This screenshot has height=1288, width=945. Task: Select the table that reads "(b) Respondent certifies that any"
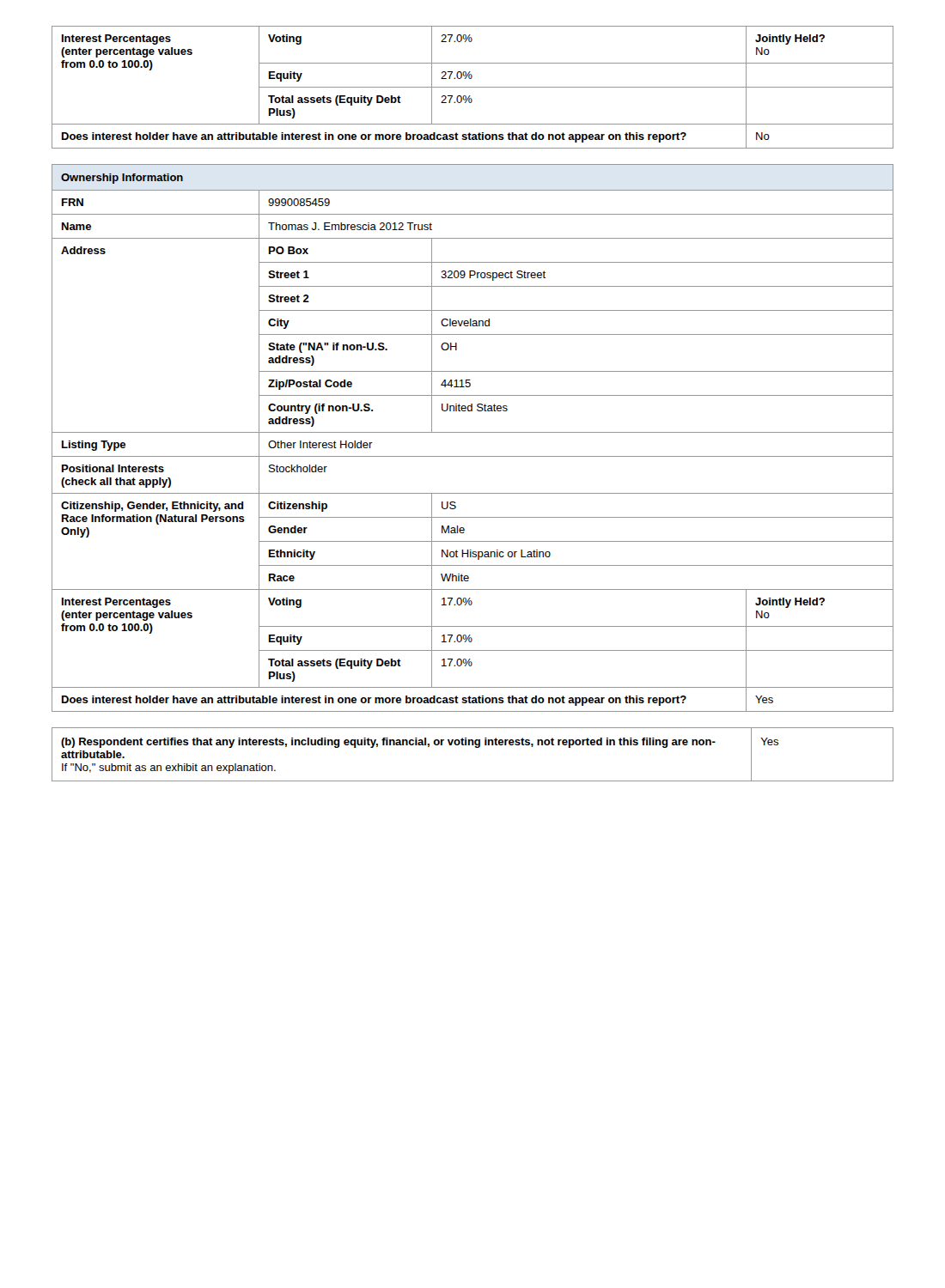pos(472,754)
